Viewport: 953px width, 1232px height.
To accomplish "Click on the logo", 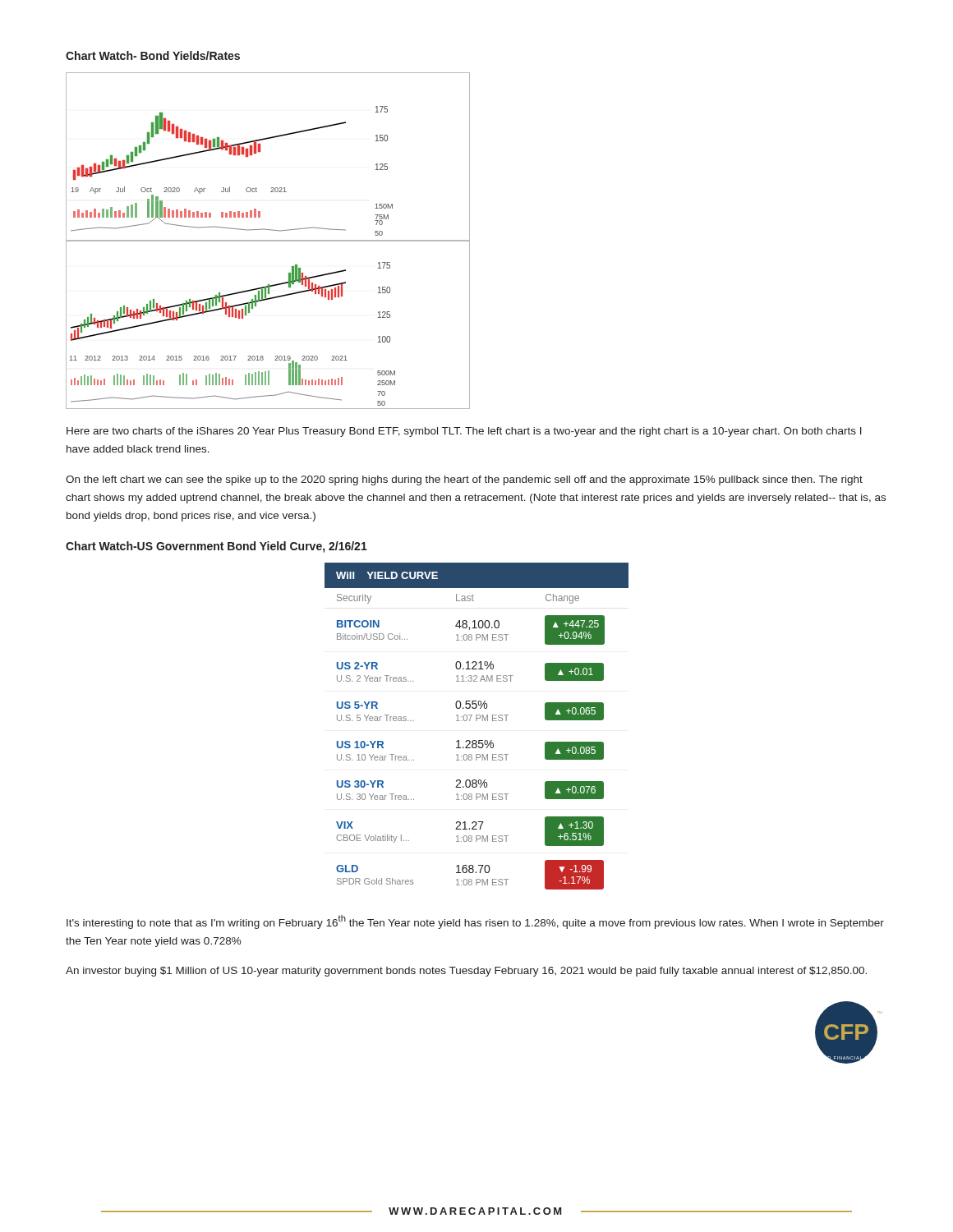I will click(846, 1033).
